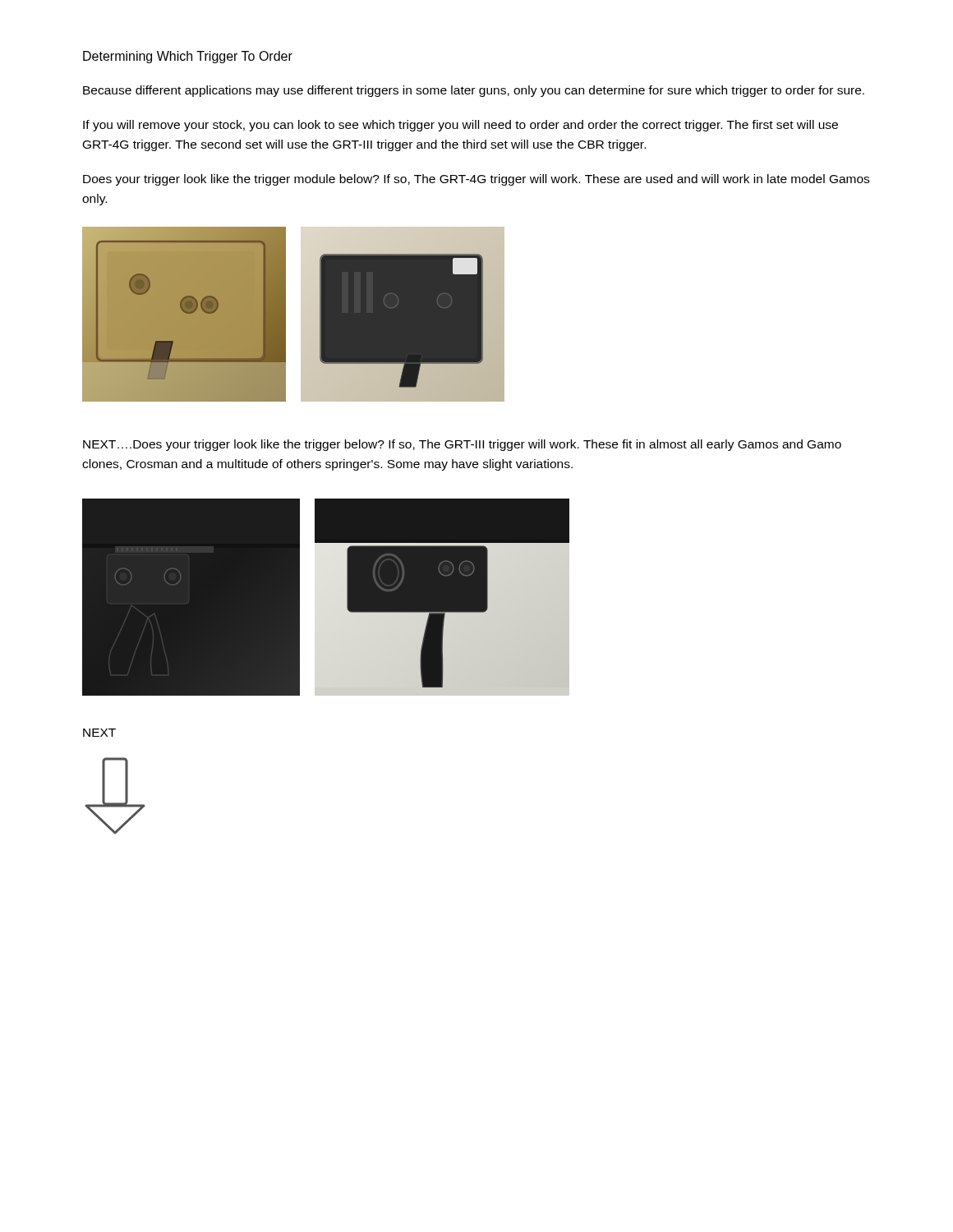The width and height of the screenshot is (953, 1232).
Task: Click on the illustration
Action: (476, 798)
